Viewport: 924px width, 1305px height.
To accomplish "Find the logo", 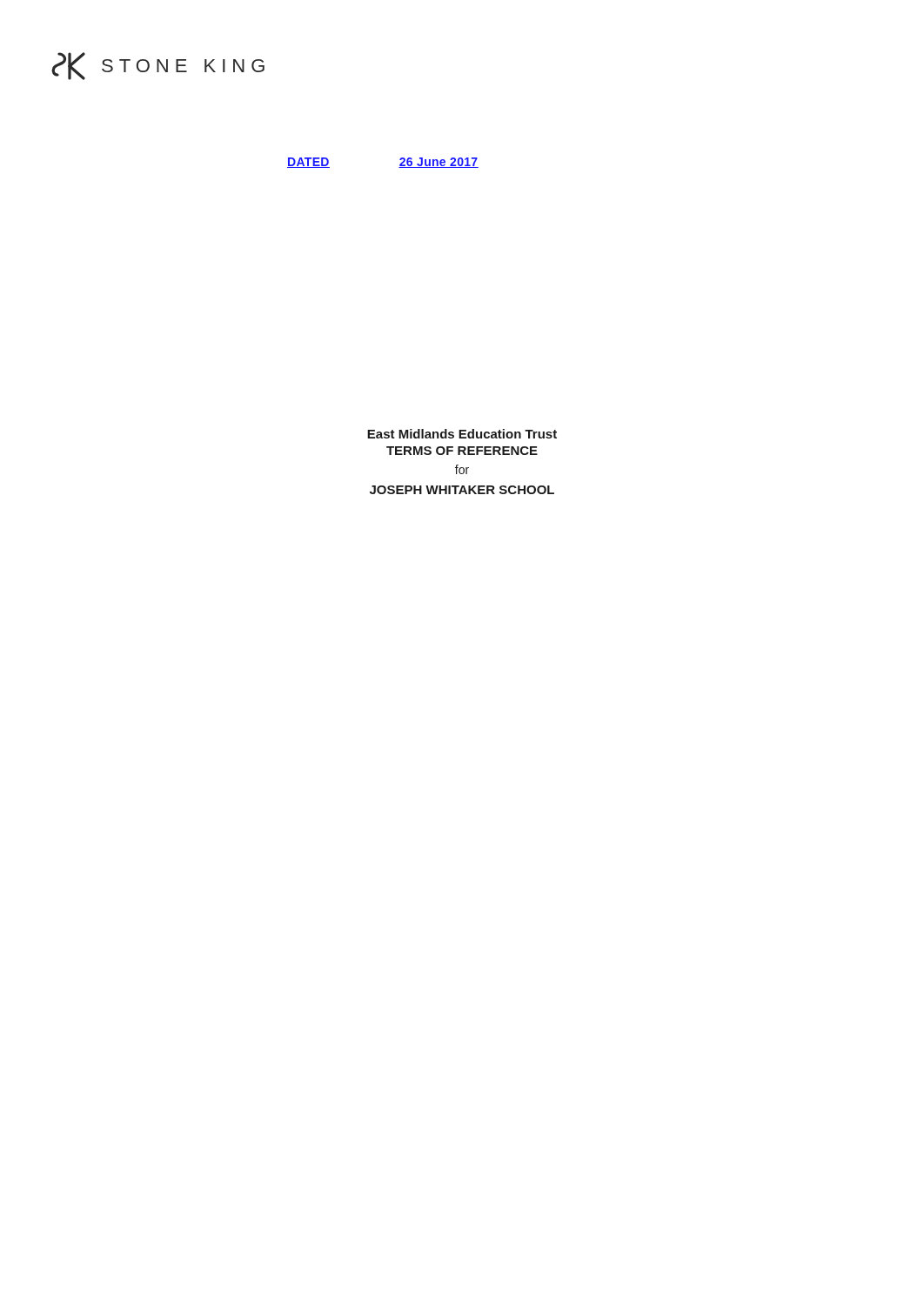I will [161, 66].
